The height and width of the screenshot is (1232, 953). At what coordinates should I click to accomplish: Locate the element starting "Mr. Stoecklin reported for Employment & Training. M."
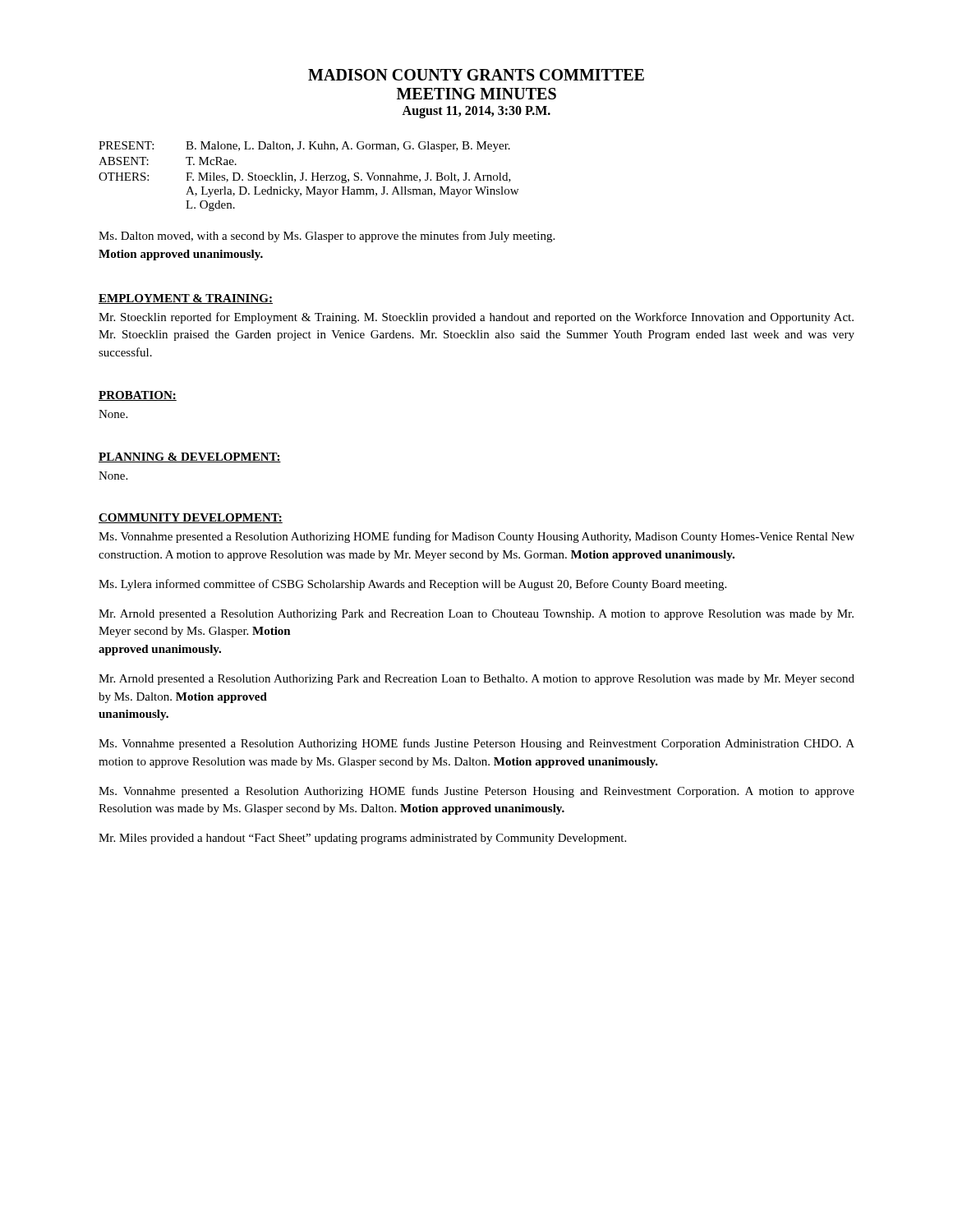point(476,334)
